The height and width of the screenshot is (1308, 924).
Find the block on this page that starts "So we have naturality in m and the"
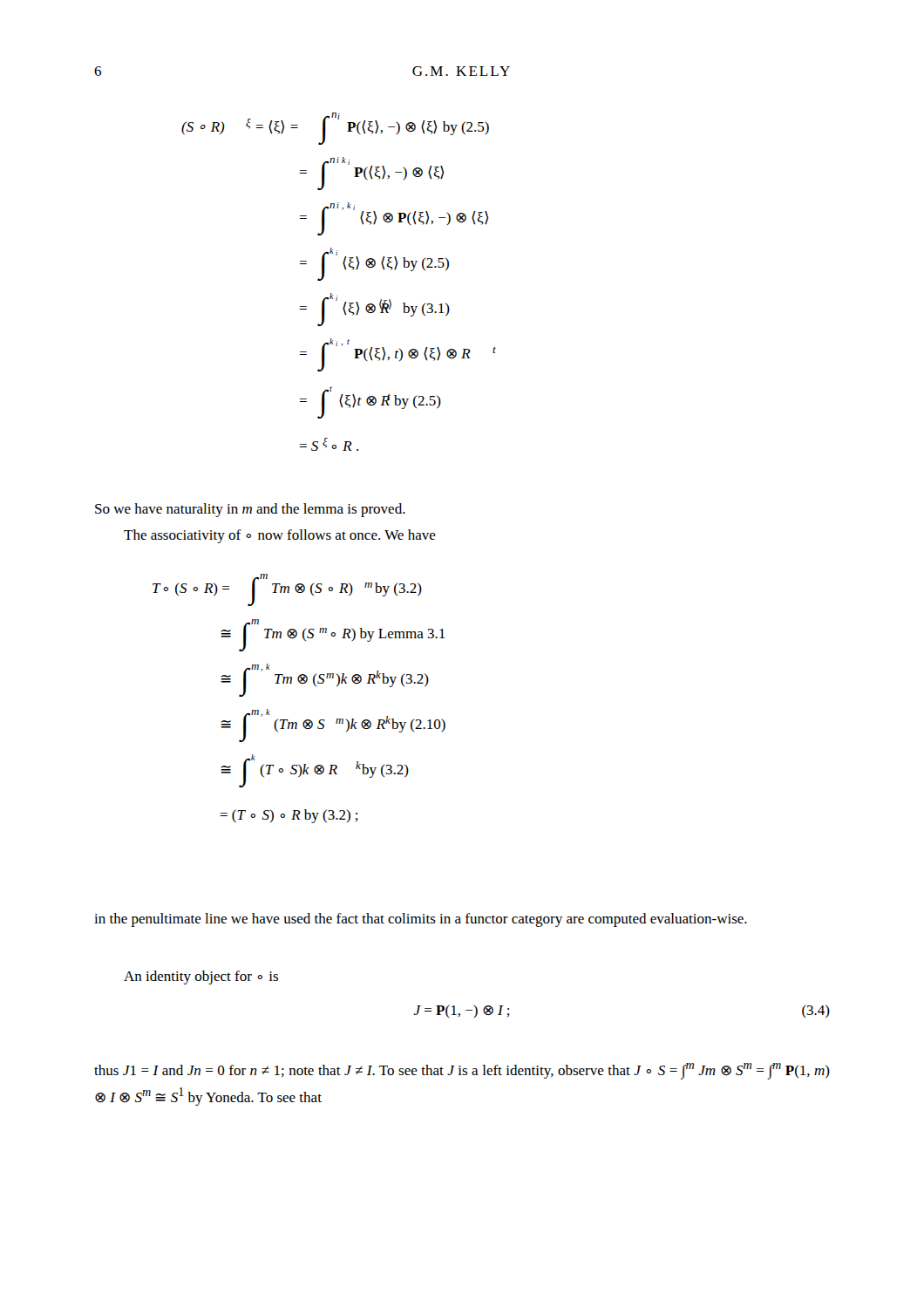[x=250, y=509]
